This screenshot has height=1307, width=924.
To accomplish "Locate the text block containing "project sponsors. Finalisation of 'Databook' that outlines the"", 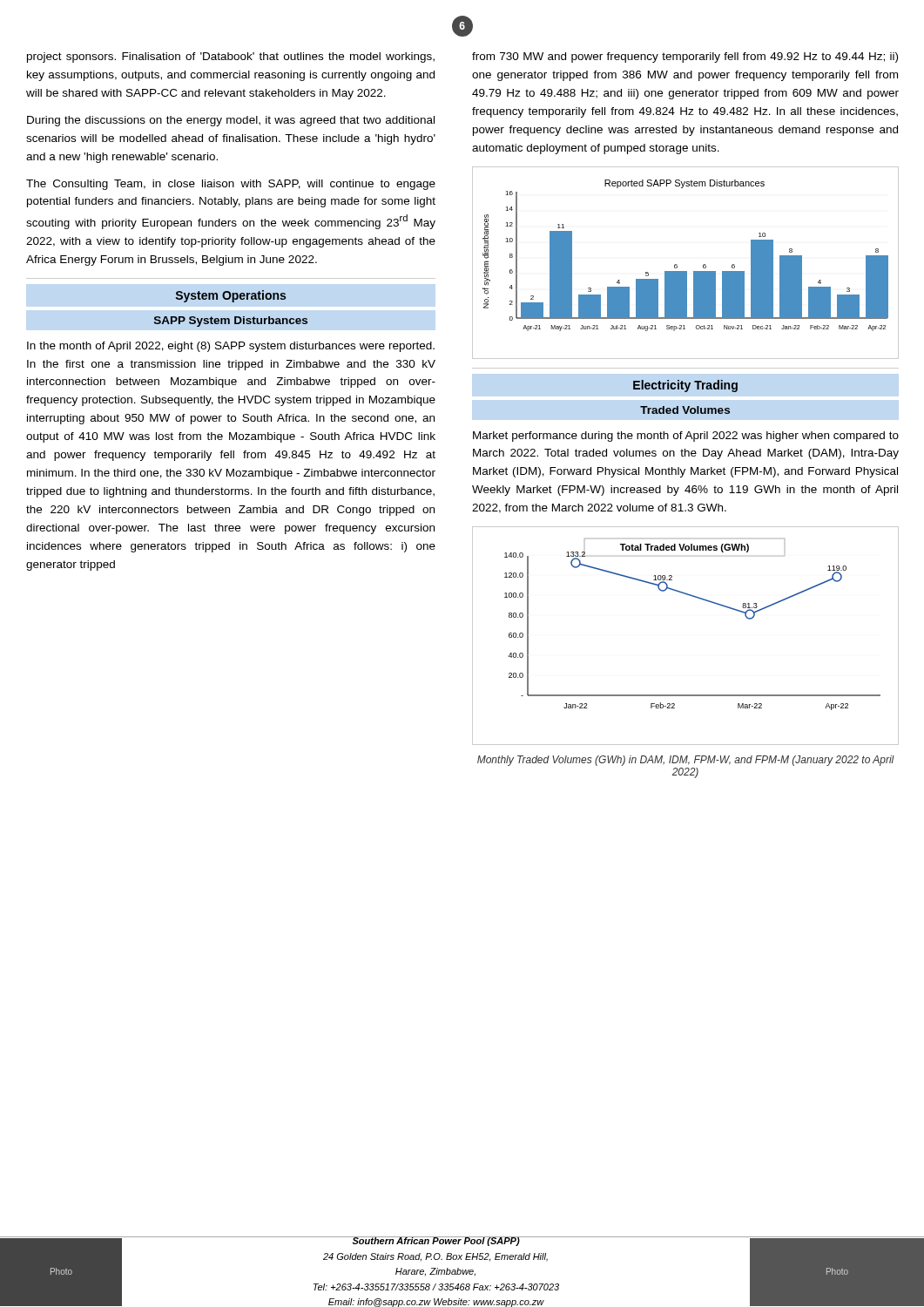I will [231, 74].
